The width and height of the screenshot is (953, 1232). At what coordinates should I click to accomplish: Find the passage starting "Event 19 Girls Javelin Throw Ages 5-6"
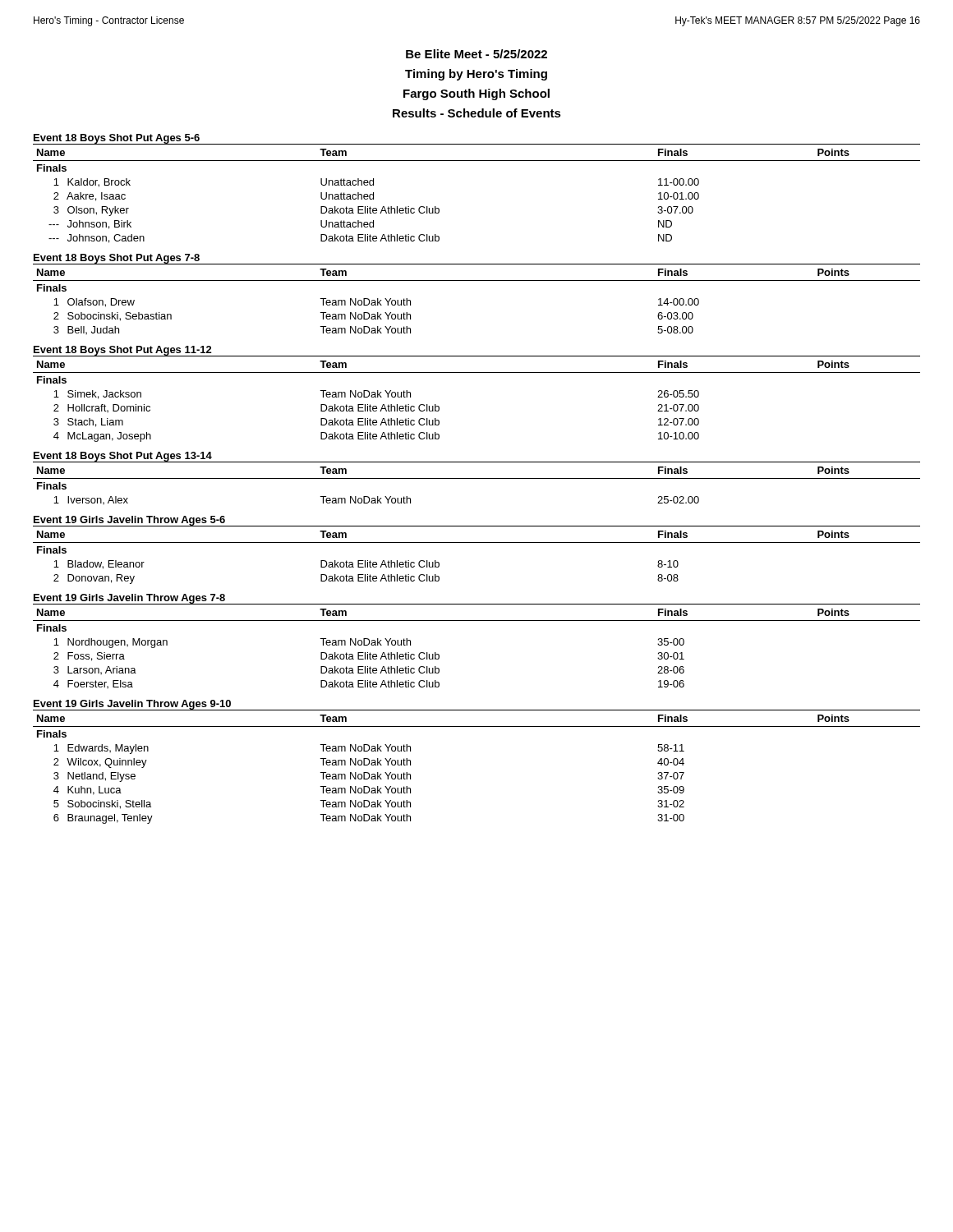point(129,520)
